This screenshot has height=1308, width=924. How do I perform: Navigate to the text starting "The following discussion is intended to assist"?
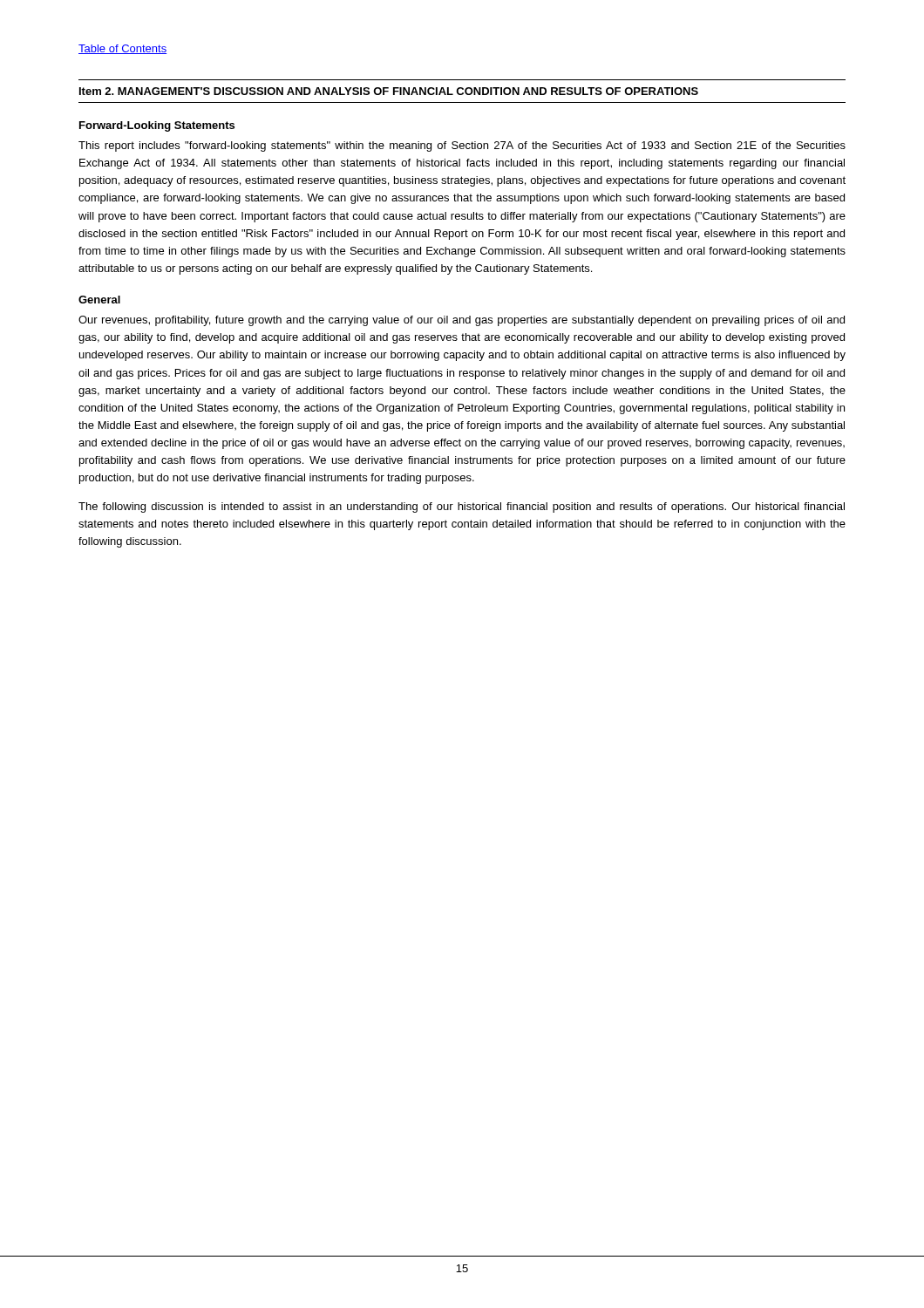click(462, 523)
